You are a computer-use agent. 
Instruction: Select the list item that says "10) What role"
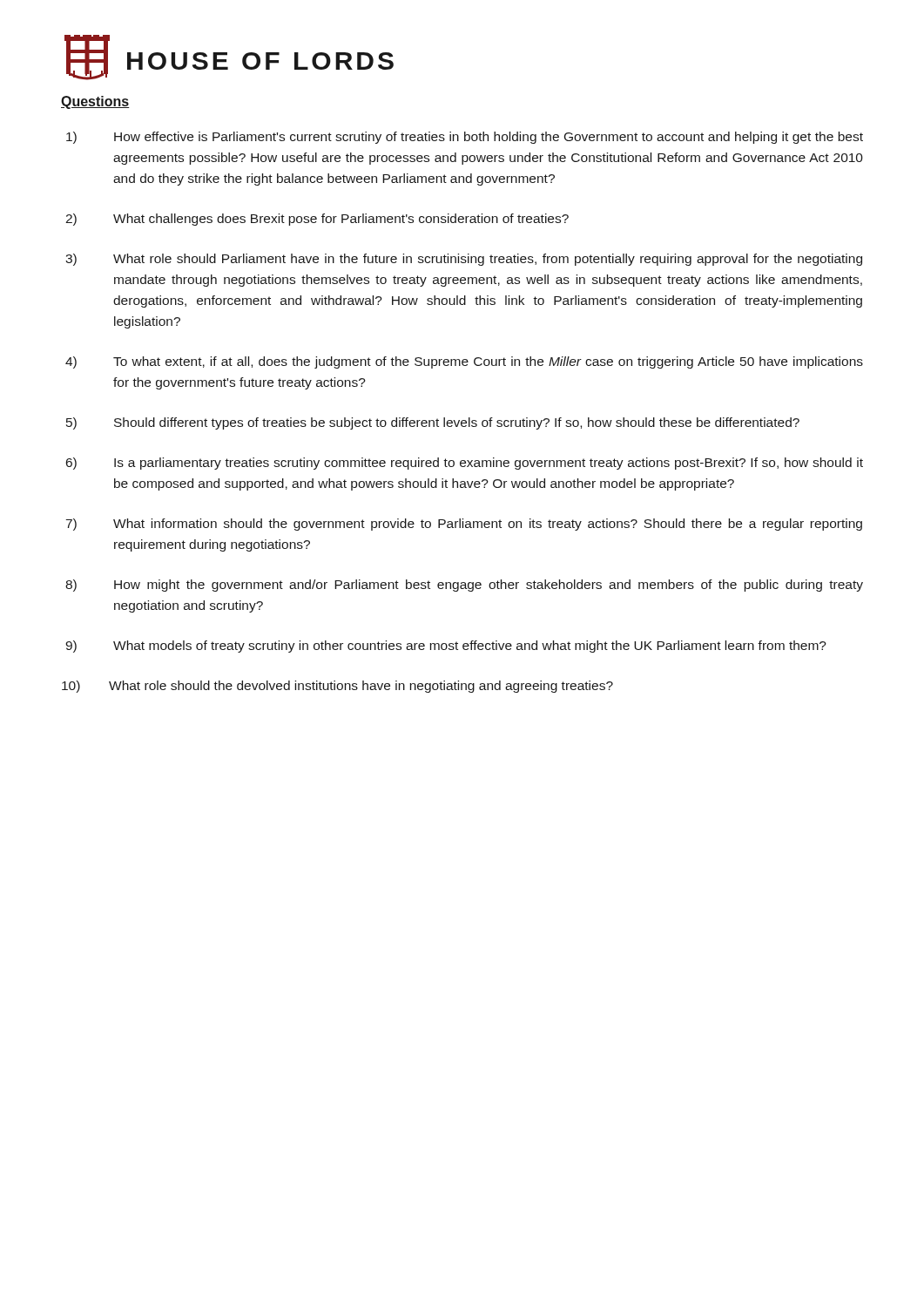click(462, 686)
